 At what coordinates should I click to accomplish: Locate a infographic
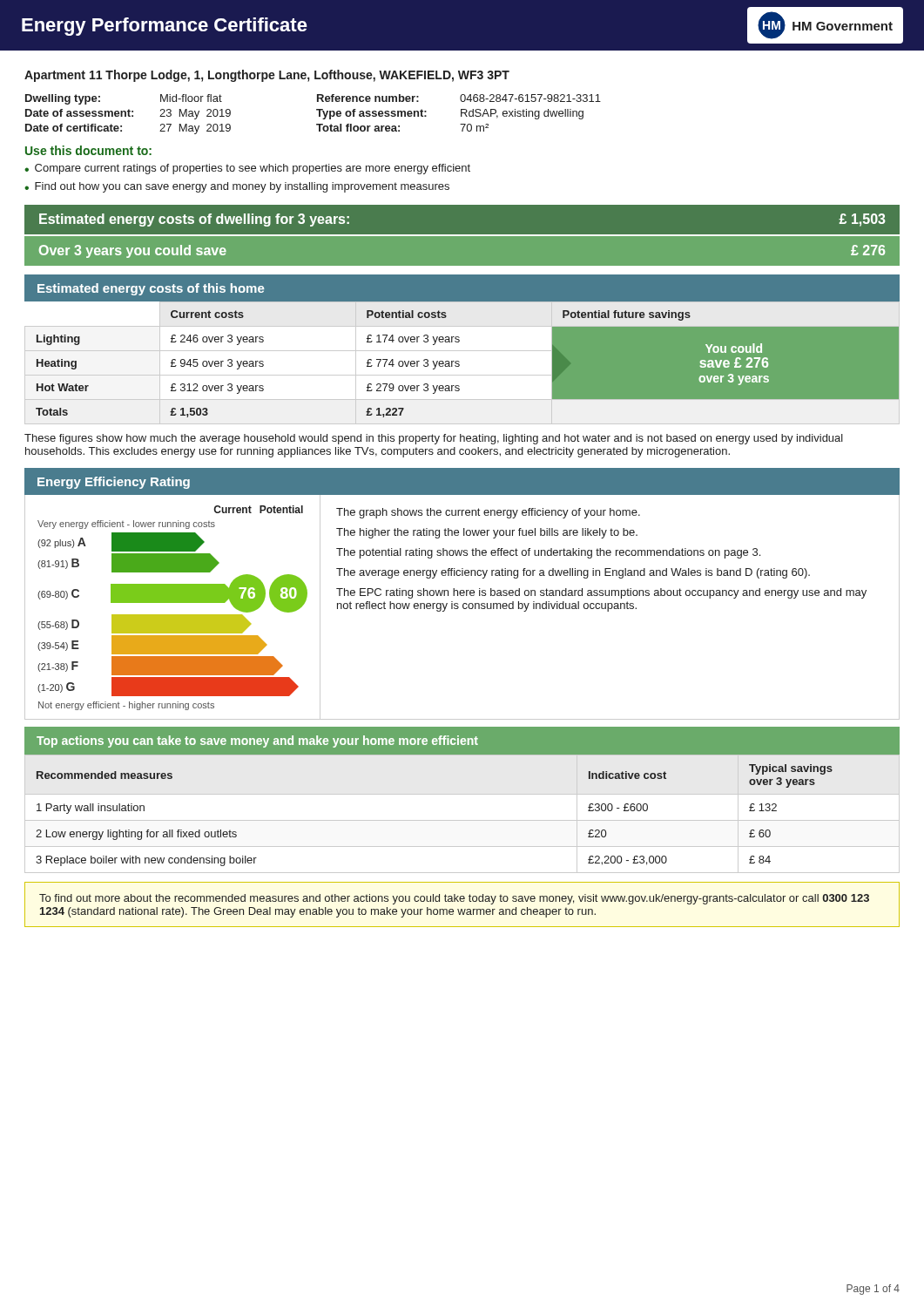[x=173, y=607]
